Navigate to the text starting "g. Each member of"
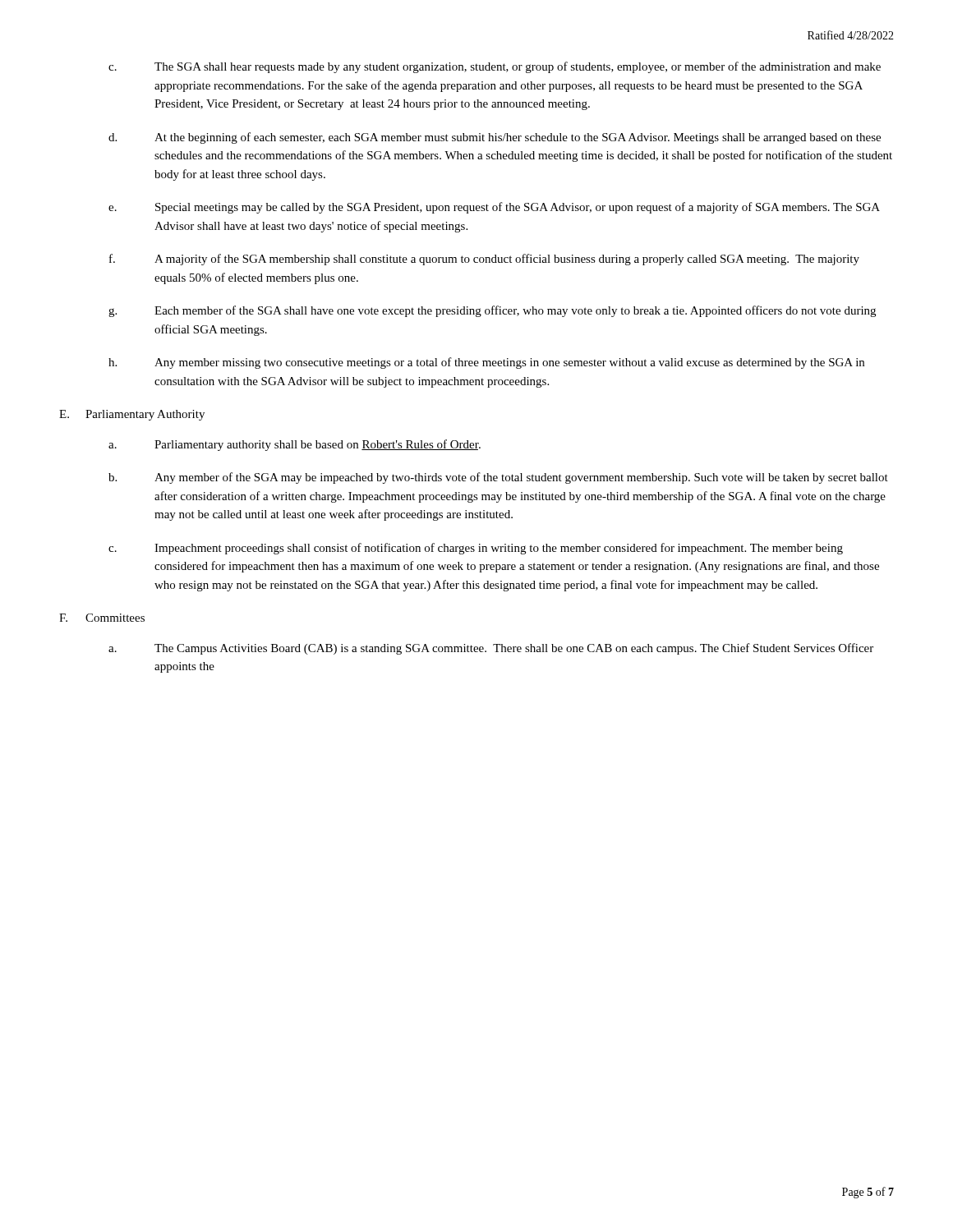953x1232 pixels. [476, 320]
